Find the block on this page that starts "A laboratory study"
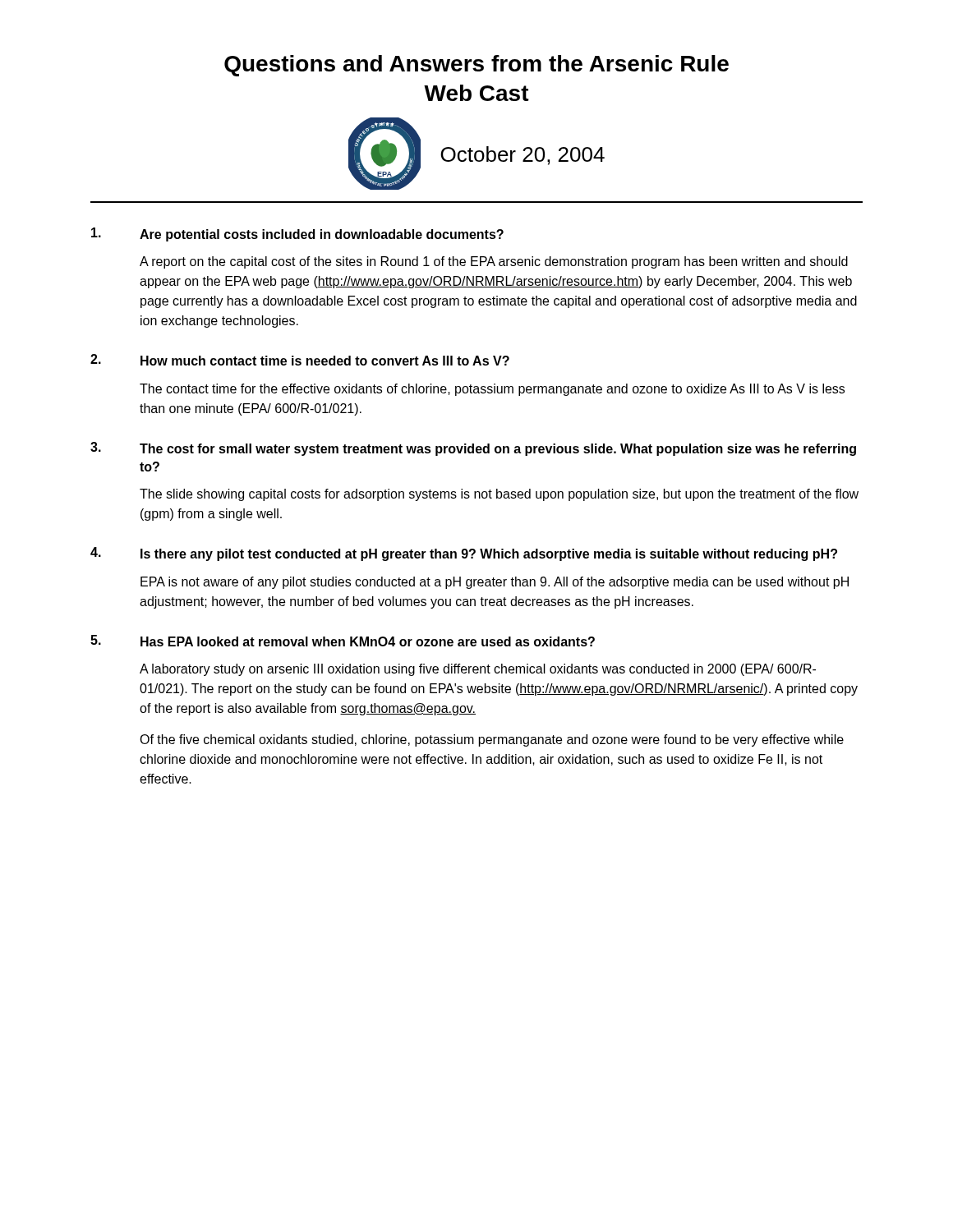953x1232 pixels. point(499,689)
